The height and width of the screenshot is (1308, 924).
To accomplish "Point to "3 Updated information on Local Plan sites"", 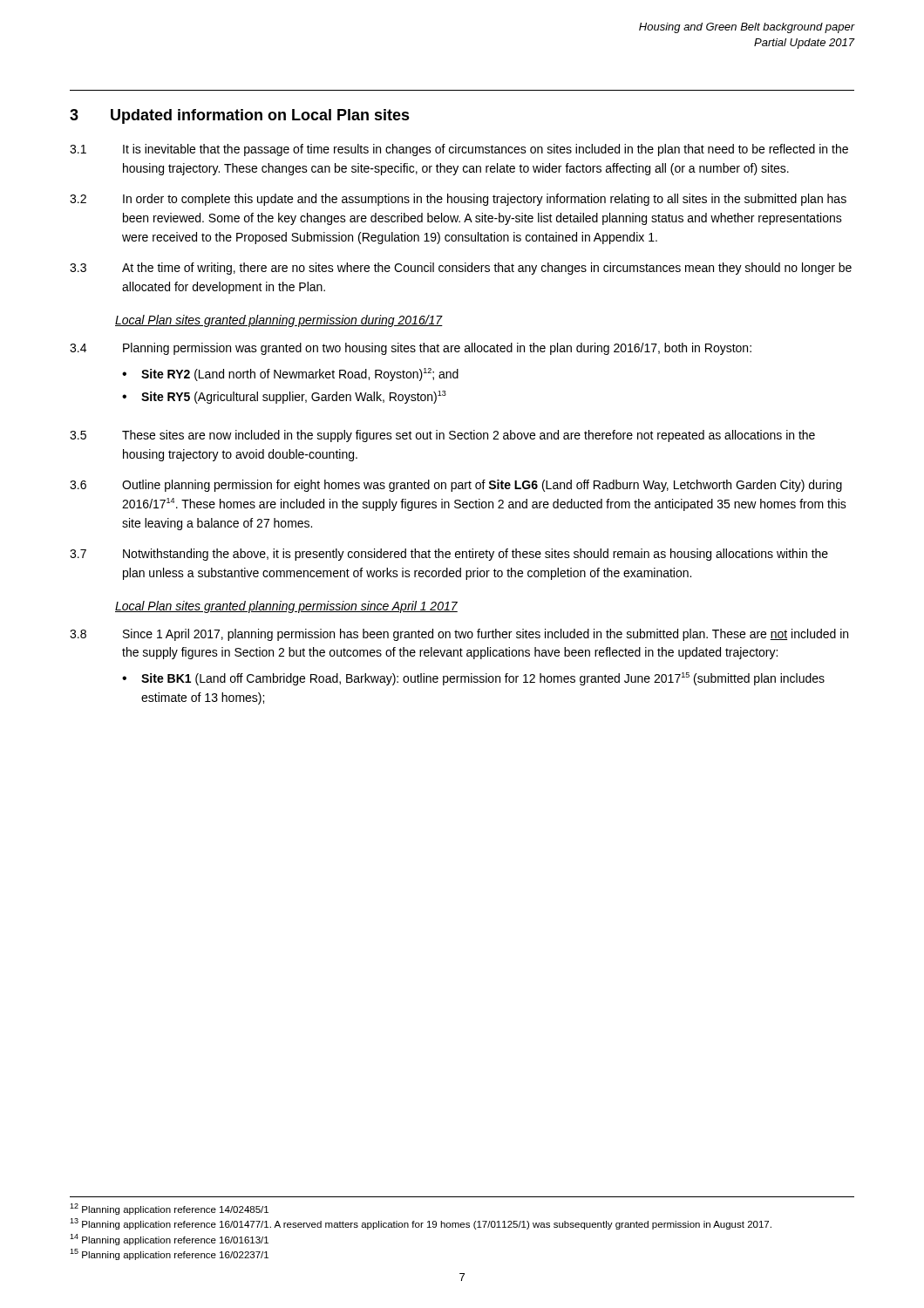I will 240,115.
